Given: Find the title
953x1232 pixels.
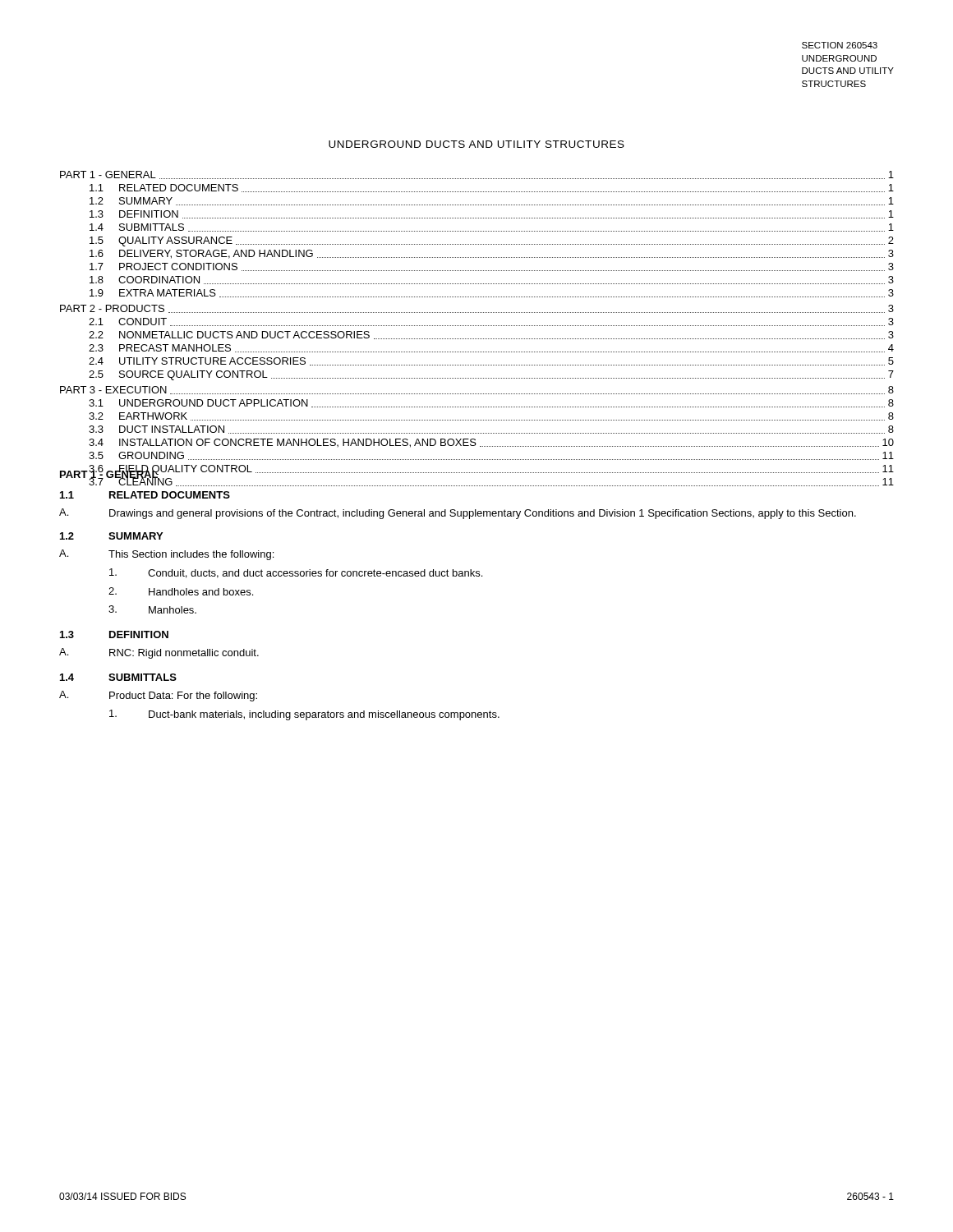Looking at the screenshot, I should click(476, 144).
